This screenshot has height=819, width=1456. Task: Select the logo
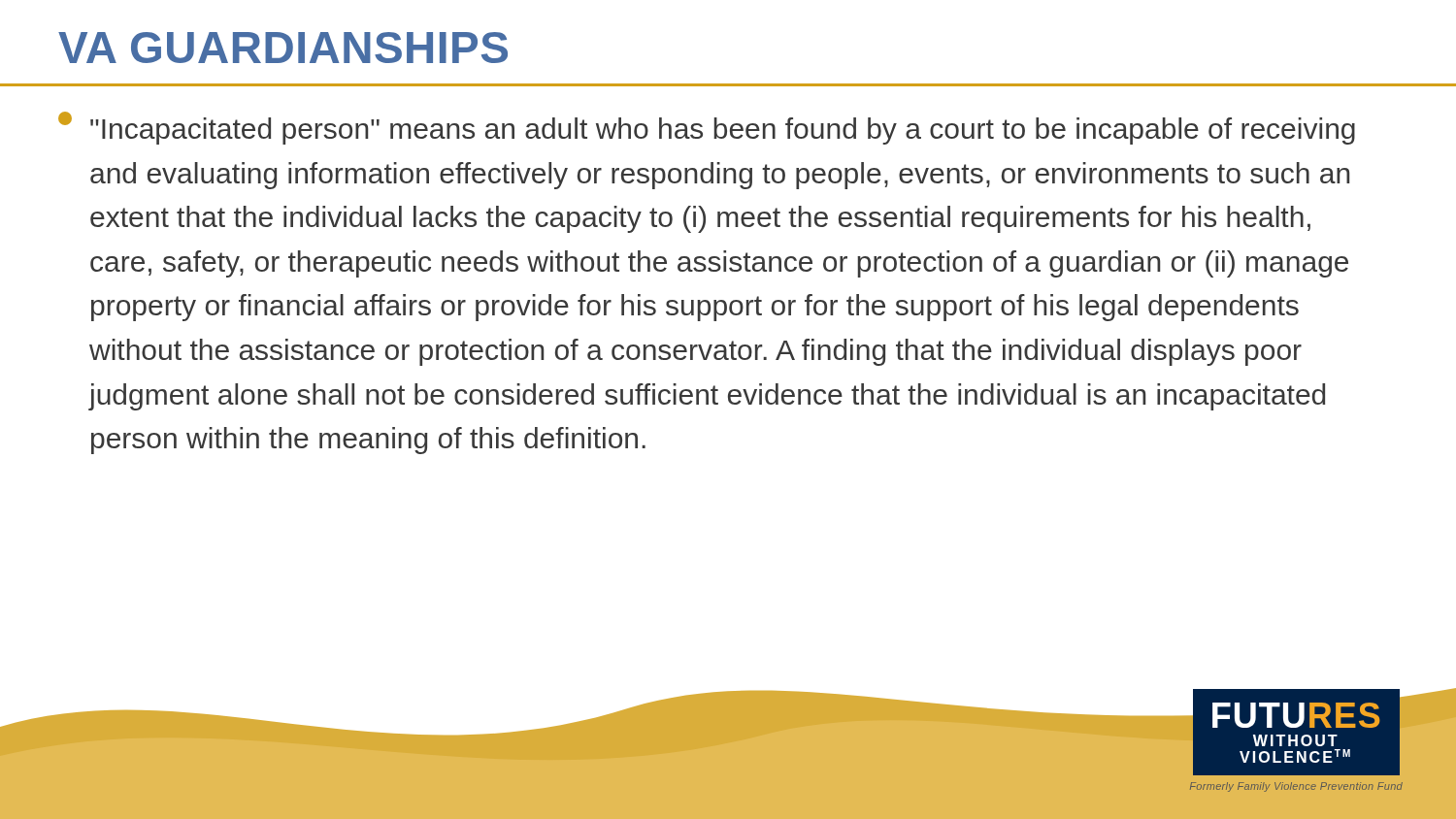pyautogui.click(x=1296, y=740)
